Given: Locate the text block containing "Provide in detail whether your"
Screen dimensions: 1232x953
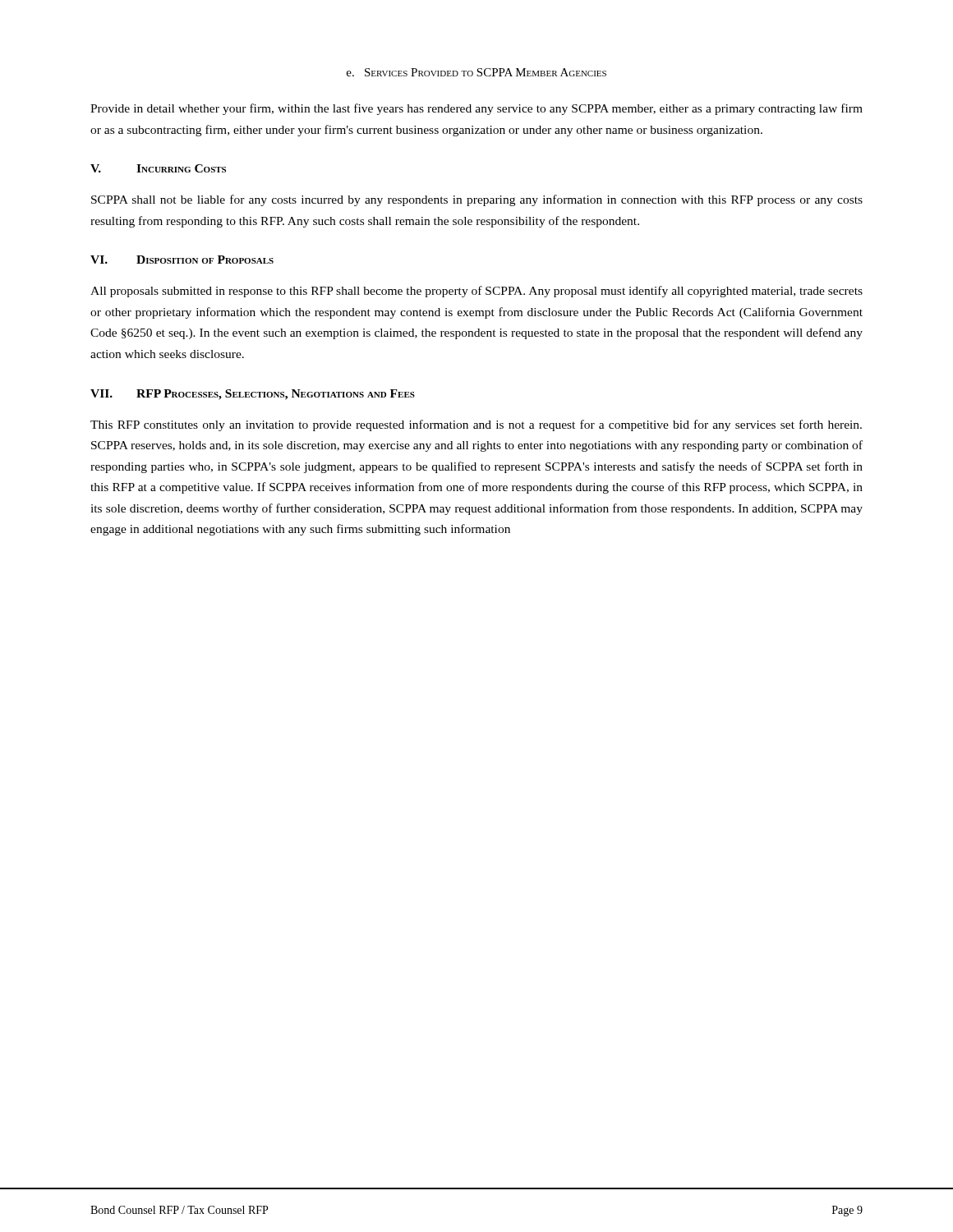Looking at the screenshot, I should pyautogui.click(x=476, y=119).
